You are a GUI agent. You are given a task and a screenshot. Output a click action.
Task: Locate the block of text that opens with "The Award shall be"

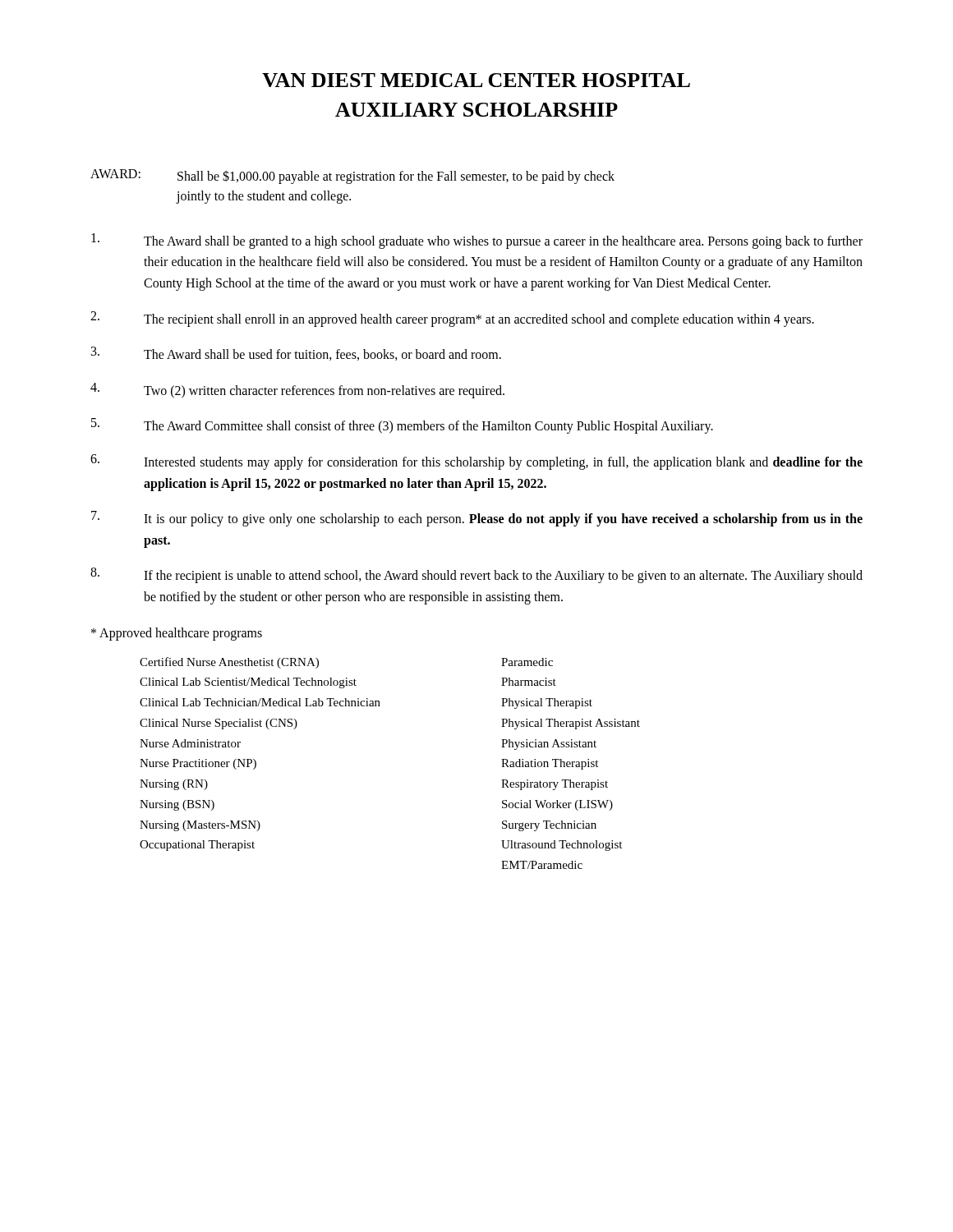click(476, 262)
